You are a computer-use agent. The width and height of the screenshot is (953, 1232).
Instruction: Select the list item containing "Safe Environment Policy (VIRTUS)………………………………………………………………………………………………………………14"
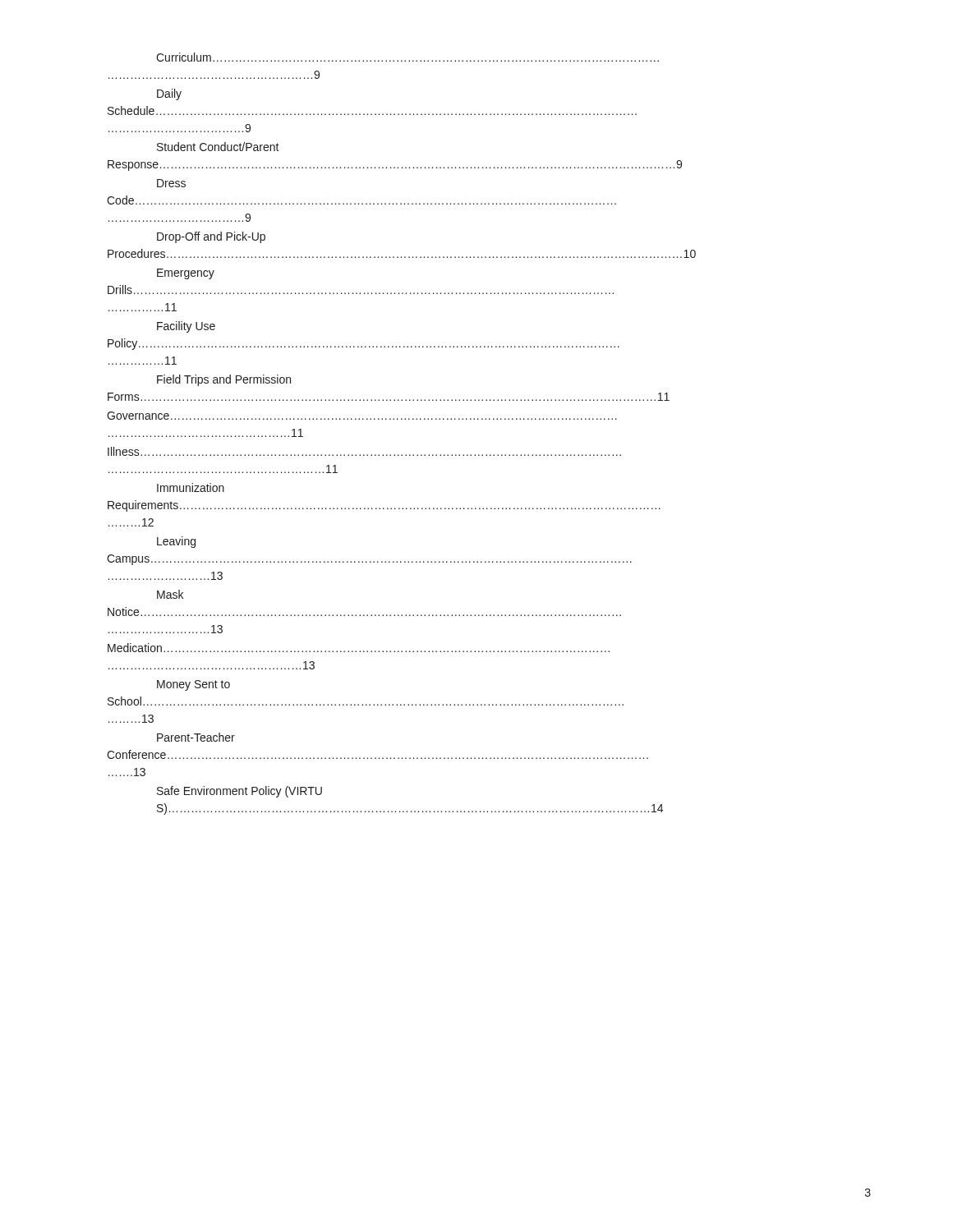pyautogui.click(x=460, y=800)
